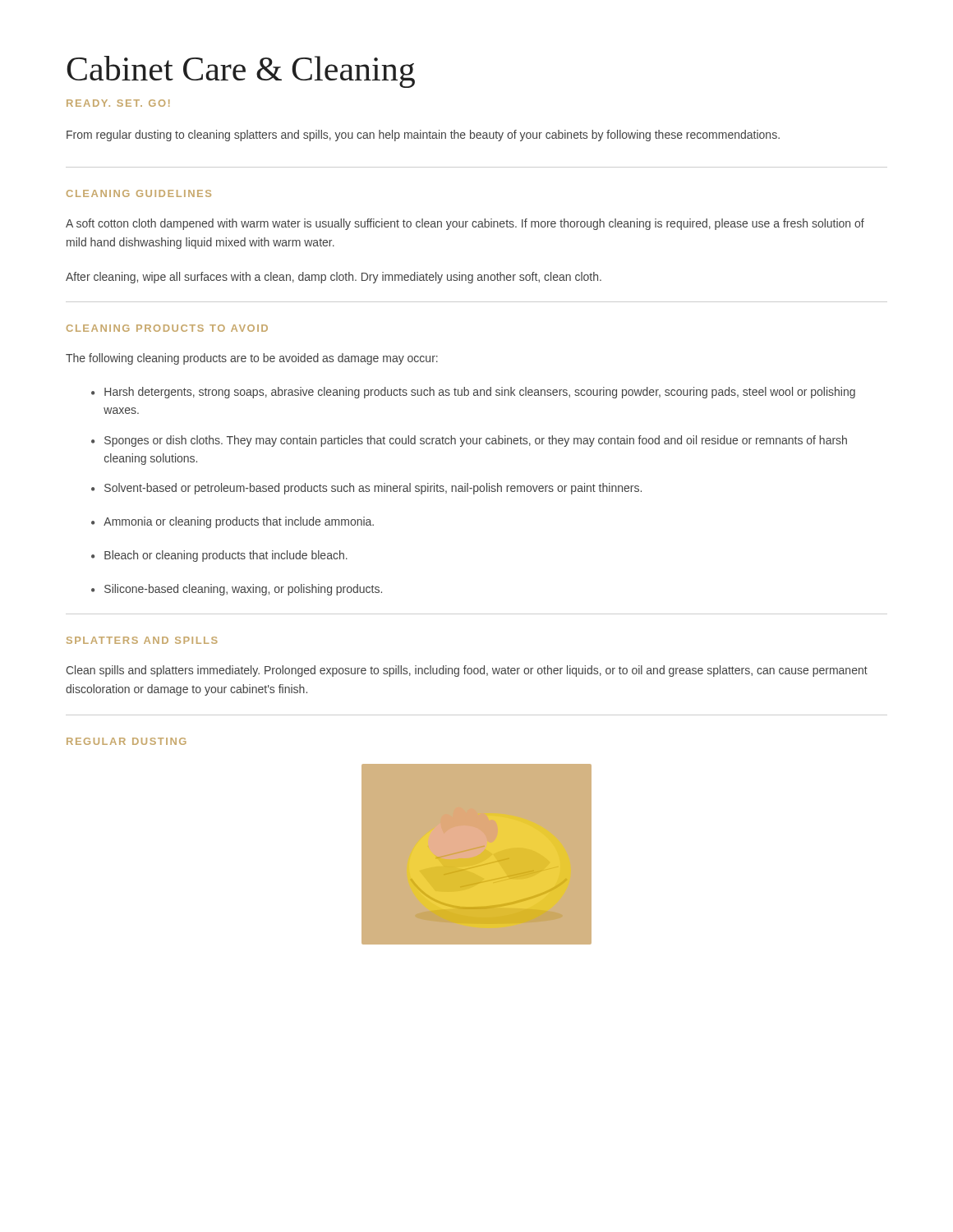
Task: Where is the passage that starts "• Sponges or dish cloths. They may"?
Action: click(489, 449)
